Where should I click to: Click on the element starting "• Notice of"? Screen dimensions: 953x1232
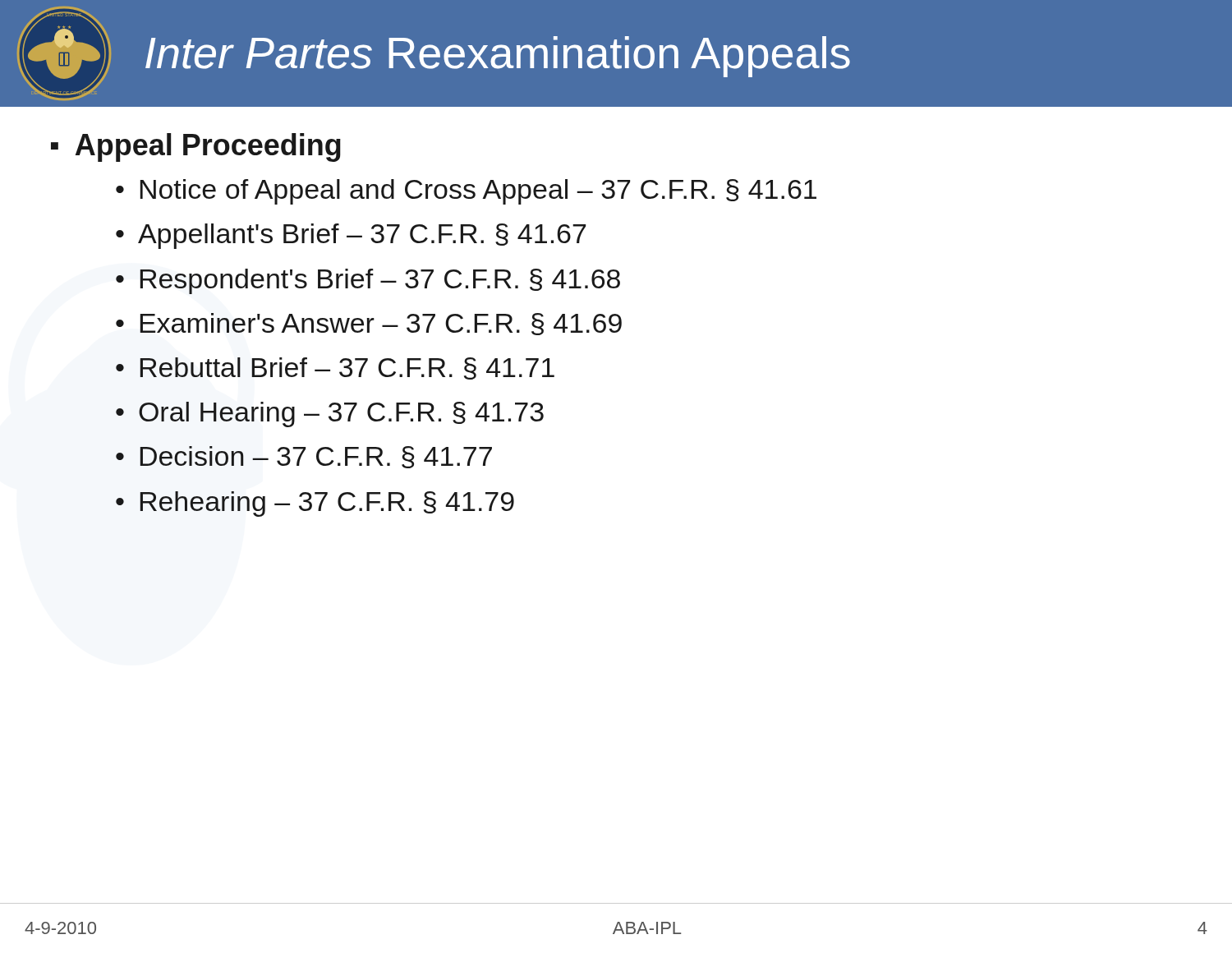[x=466, y=189]
